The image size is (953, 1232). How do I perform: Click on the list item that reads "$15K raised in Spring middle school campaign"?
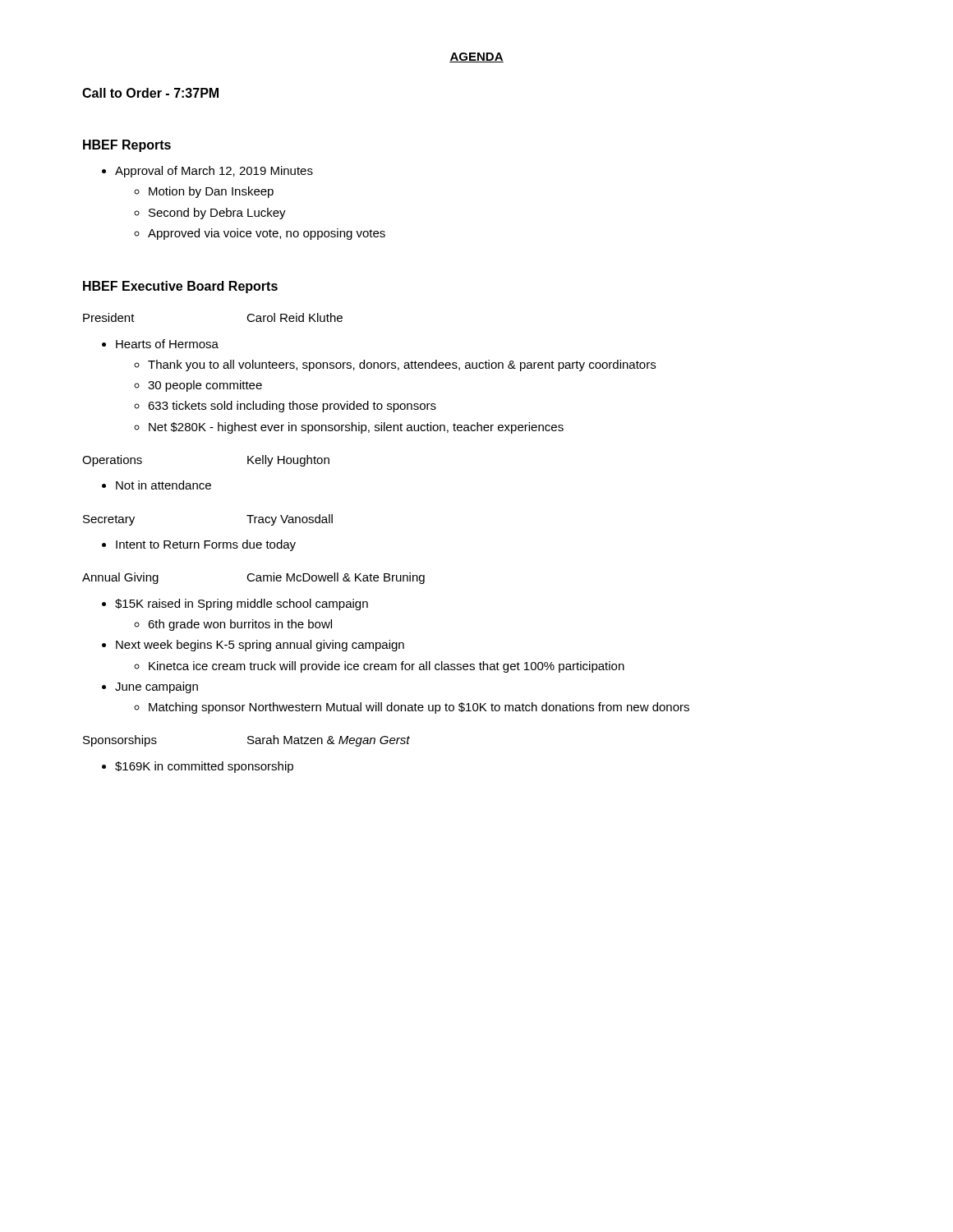[x=485, y=655]
